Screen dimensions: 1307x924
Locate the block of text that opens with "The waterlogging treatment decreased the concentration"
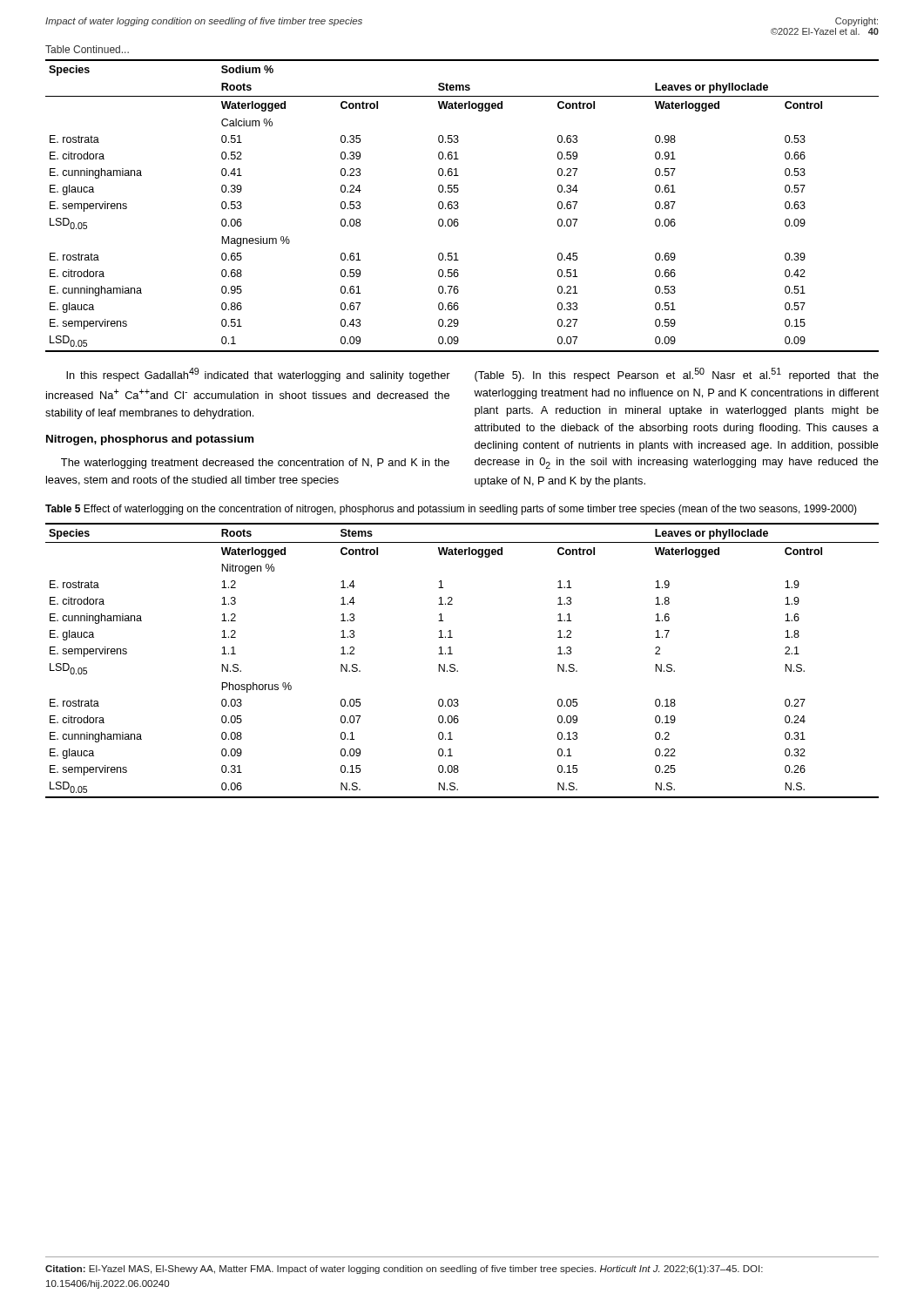[248, 471]
